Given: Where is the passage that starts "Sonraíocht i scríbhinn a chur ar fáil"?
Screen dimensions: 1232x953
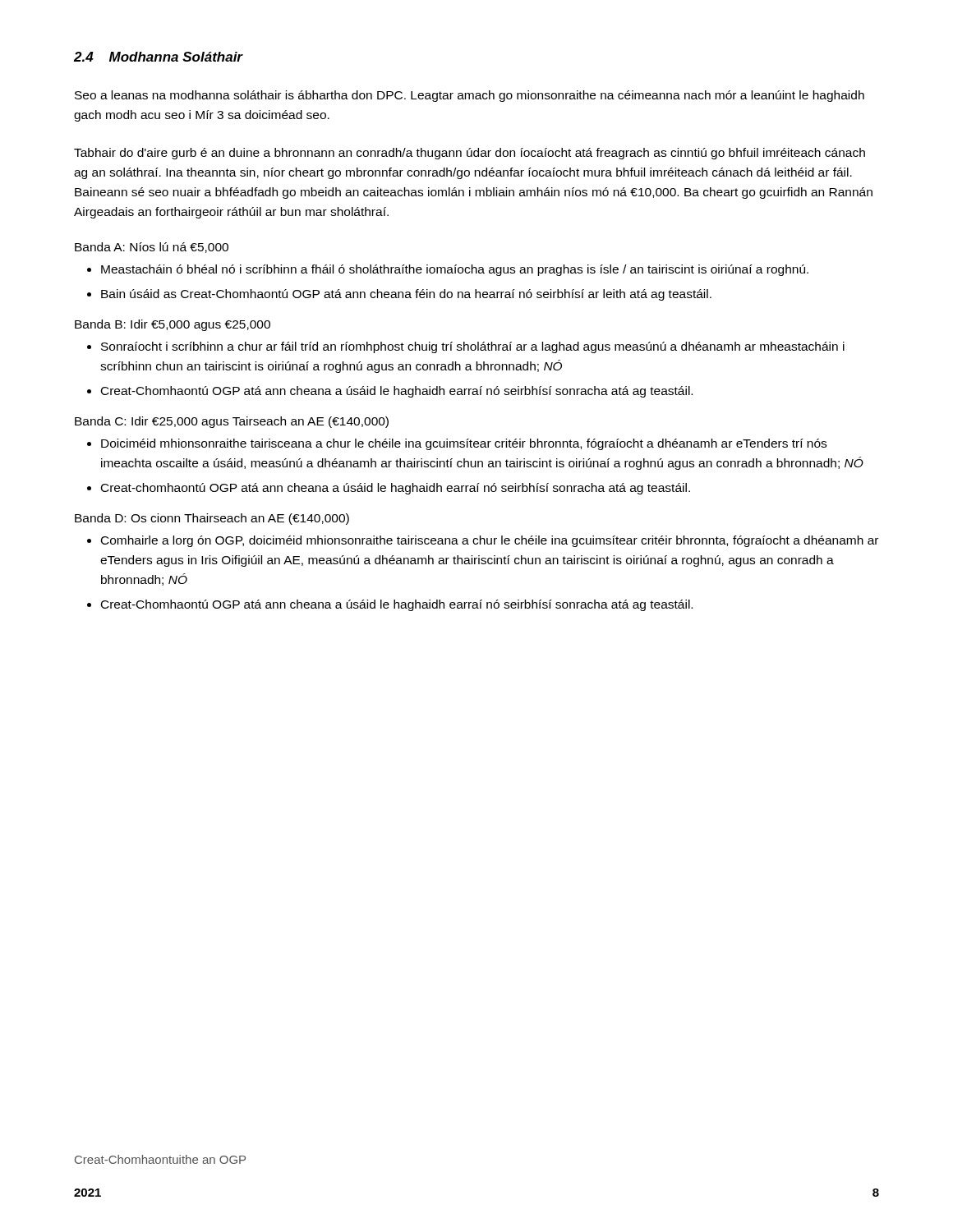Looking at the screenshot, I should pyautogui.click(x=473, y=356).
